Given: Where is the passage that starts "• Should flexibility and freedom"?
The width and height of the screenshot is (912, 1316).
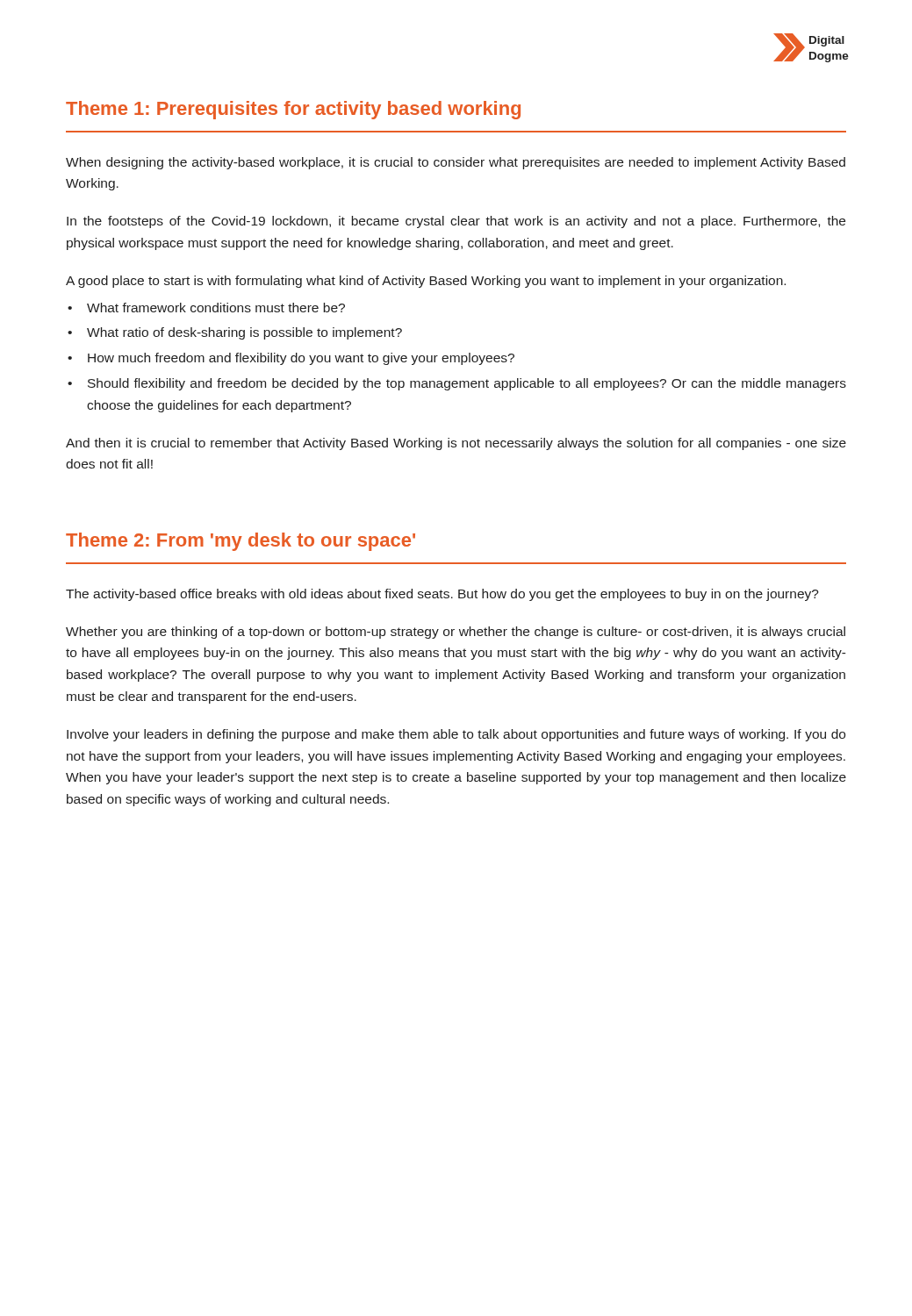Looking at the screenshot, I should (456, 395).
